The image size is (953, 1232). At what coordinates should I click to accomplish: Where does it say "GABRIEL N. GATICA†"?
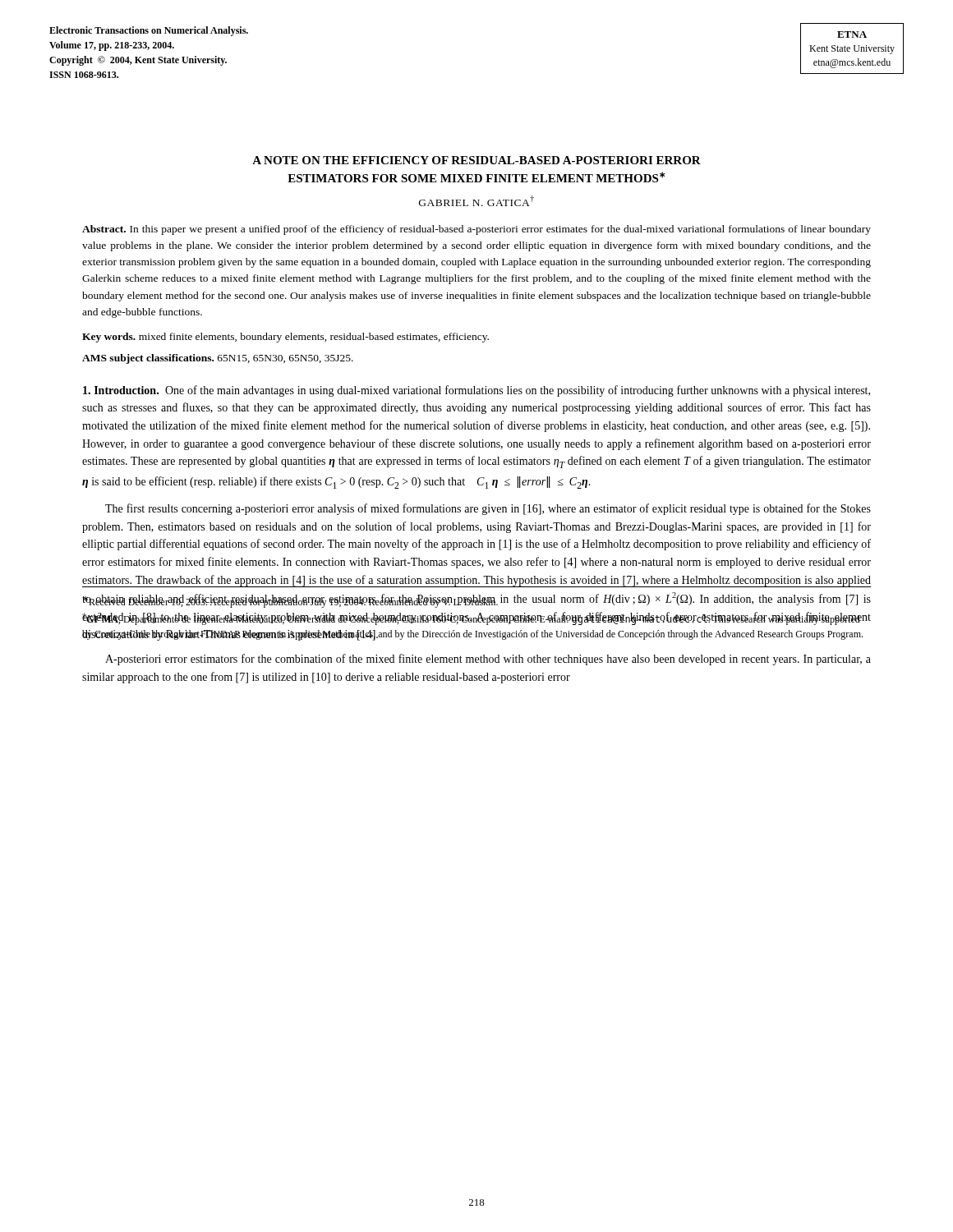[476, 201]
